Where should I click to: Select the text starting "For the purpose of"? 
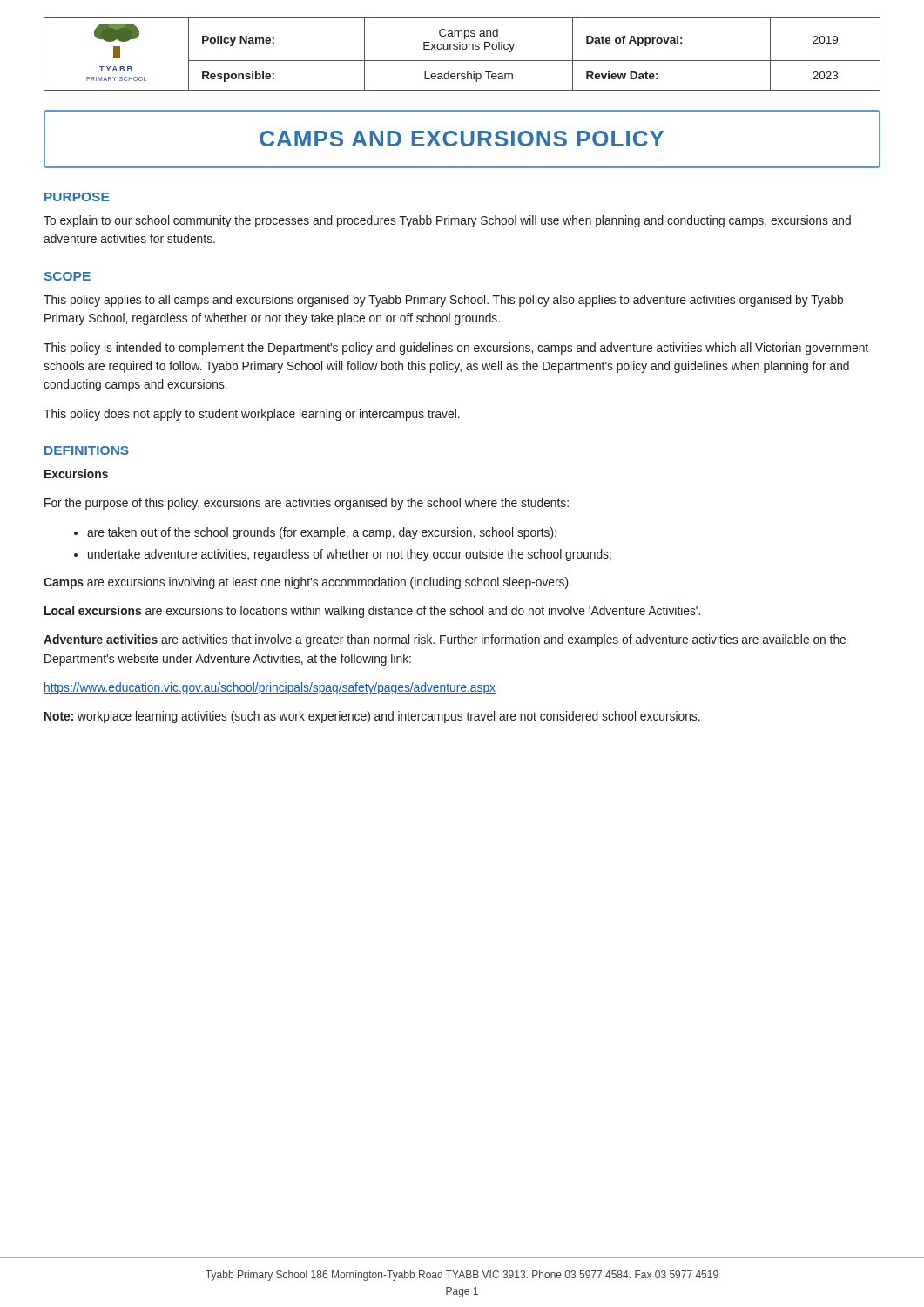pos(307,503)
